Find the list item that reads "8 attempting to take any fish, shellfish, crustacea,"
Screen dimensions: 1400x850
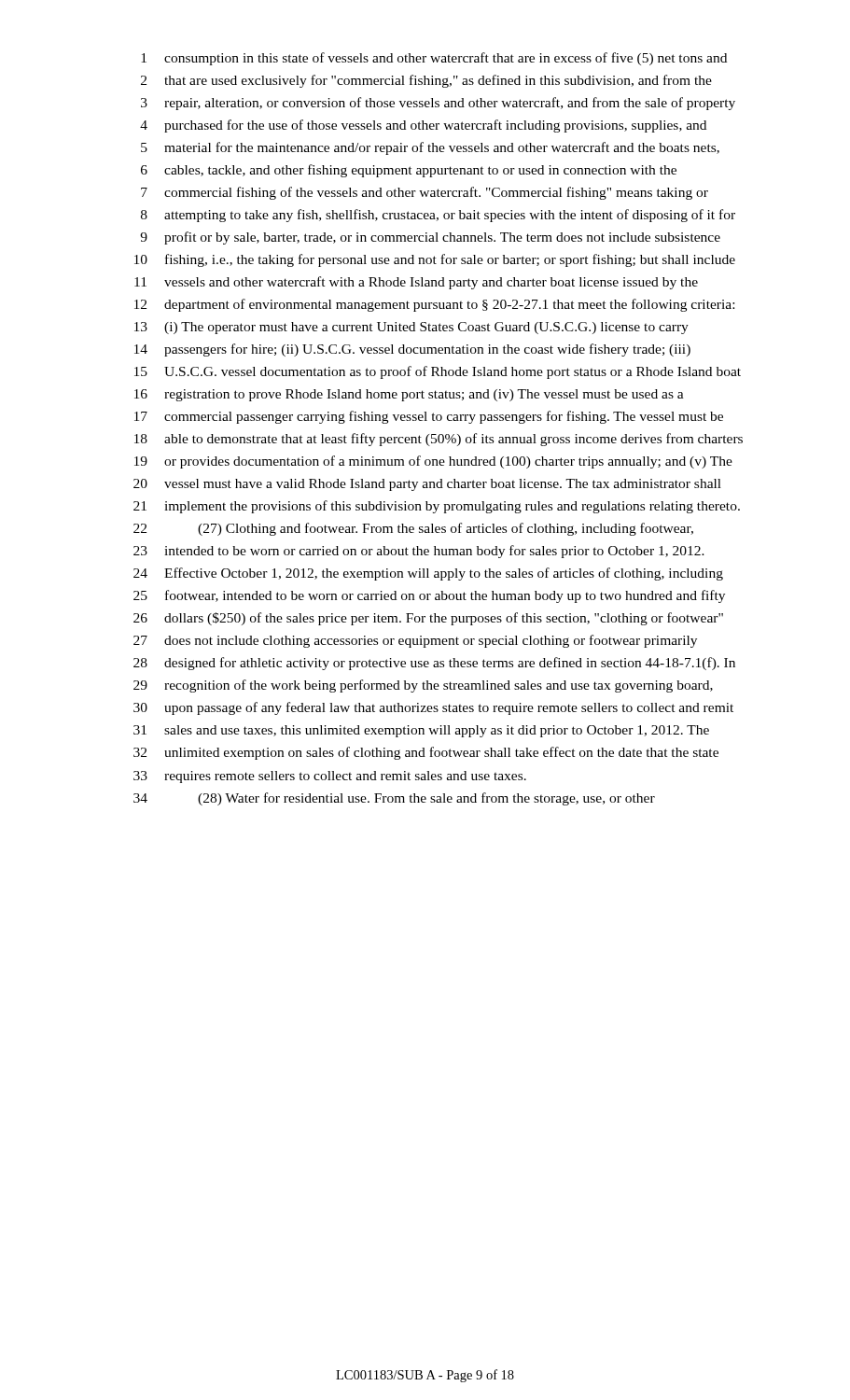(x=444, y=215)
